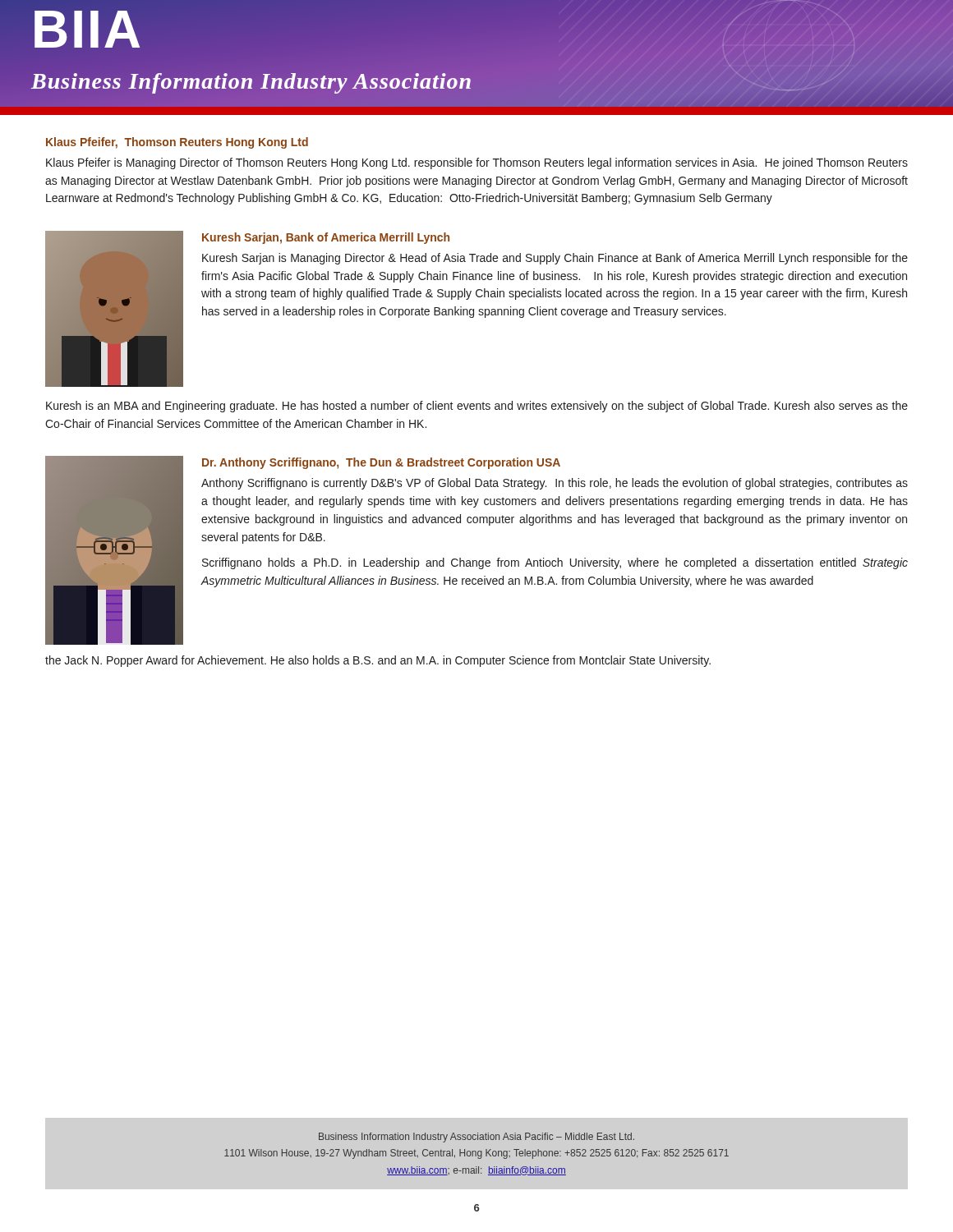Locate the block of text that opens with "the Jack N. Popper Award"

click(x=378, y=661)
